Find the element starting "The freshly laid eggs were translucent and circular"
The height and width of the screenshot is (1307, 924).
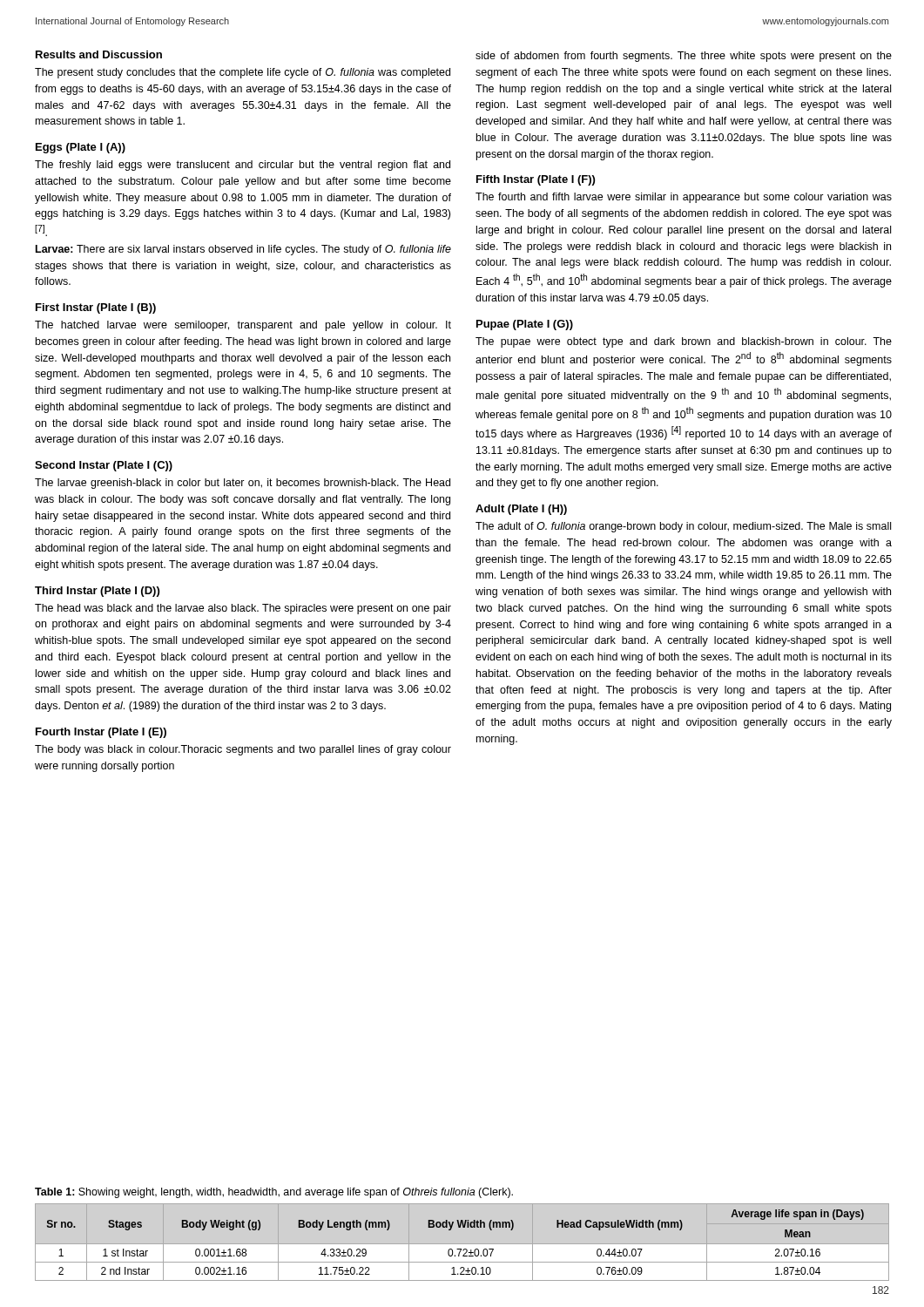(243, 223)
